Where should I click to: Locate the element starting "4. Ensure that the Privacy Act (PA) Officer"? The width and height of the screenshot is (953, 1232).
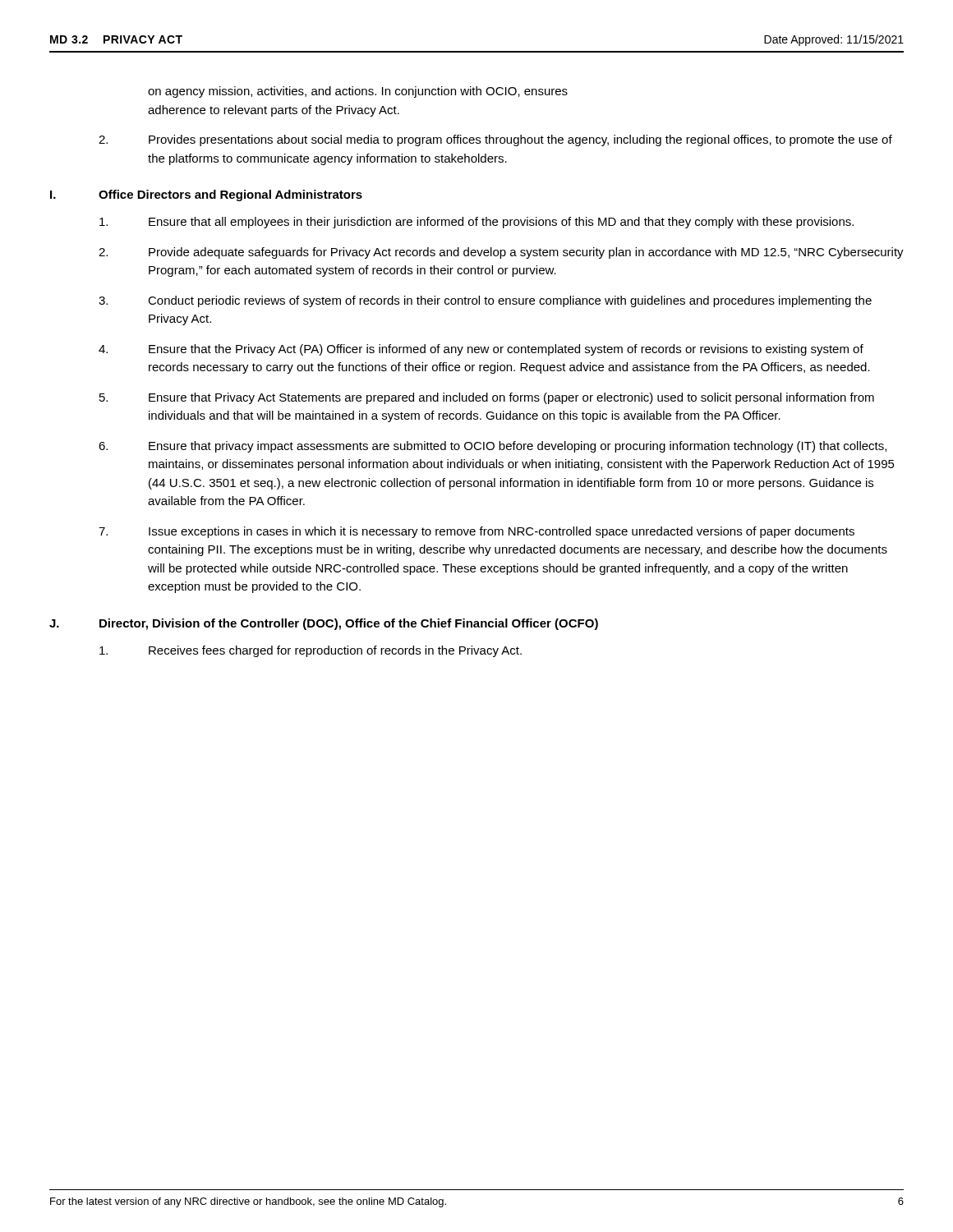tap(476, 358)
